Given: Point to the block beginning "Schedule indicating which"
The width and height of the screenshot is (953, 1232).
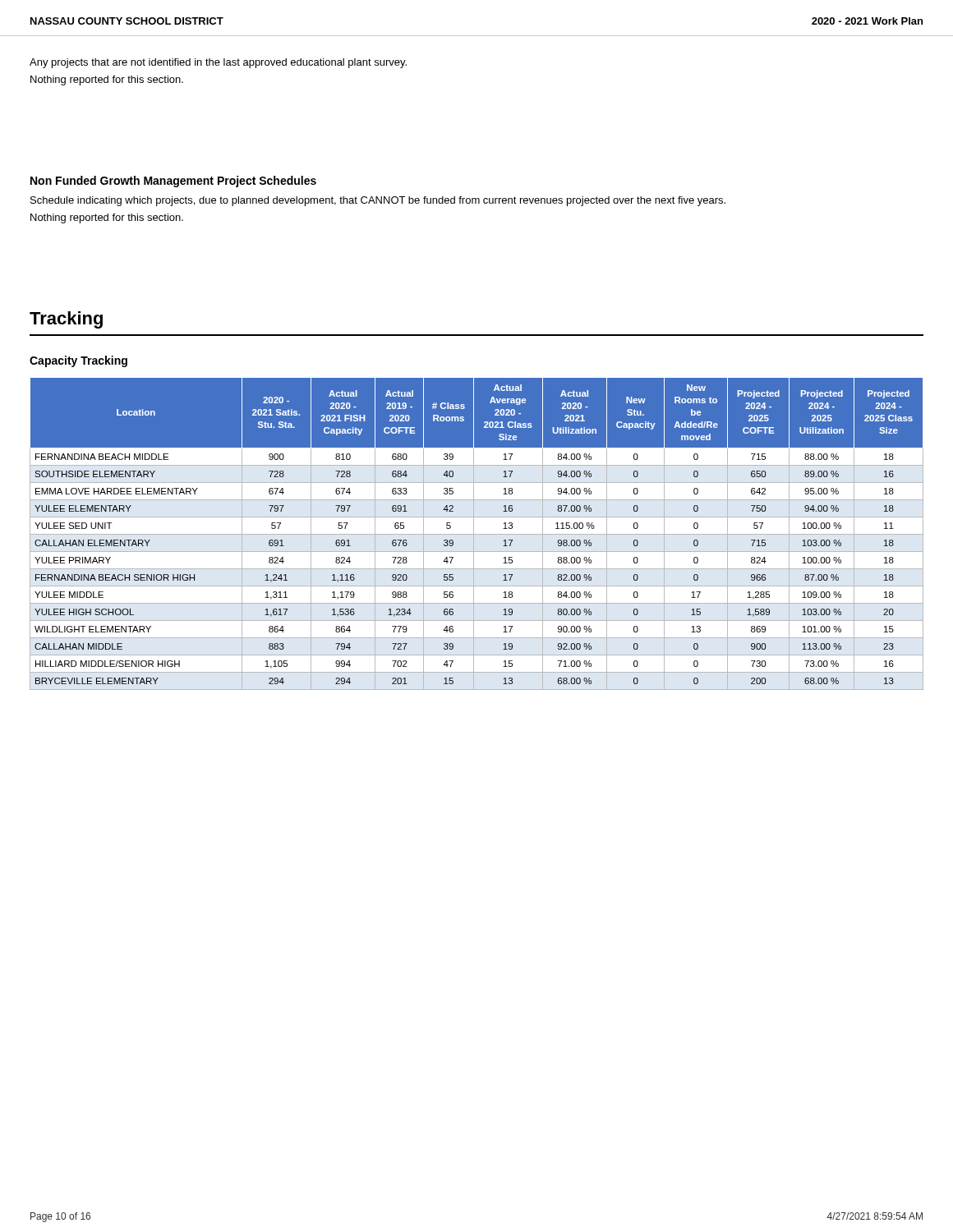Looking at the screenshot, I should (x=378, y=200).
